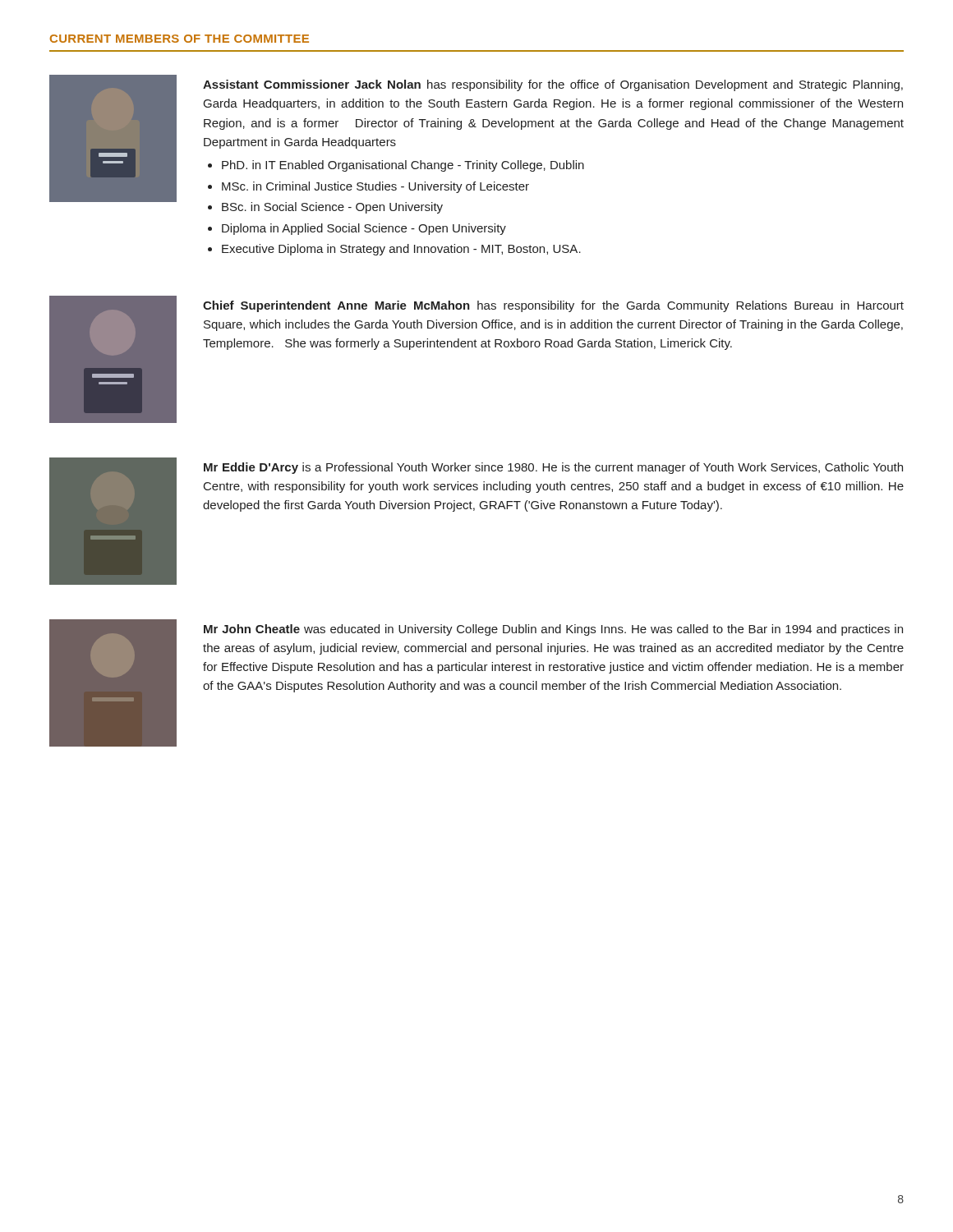Click on the text block with the text "Mr John Cheatle was educated in University"
This screenshot has width=953, height=1232.
tap(553, 657)
